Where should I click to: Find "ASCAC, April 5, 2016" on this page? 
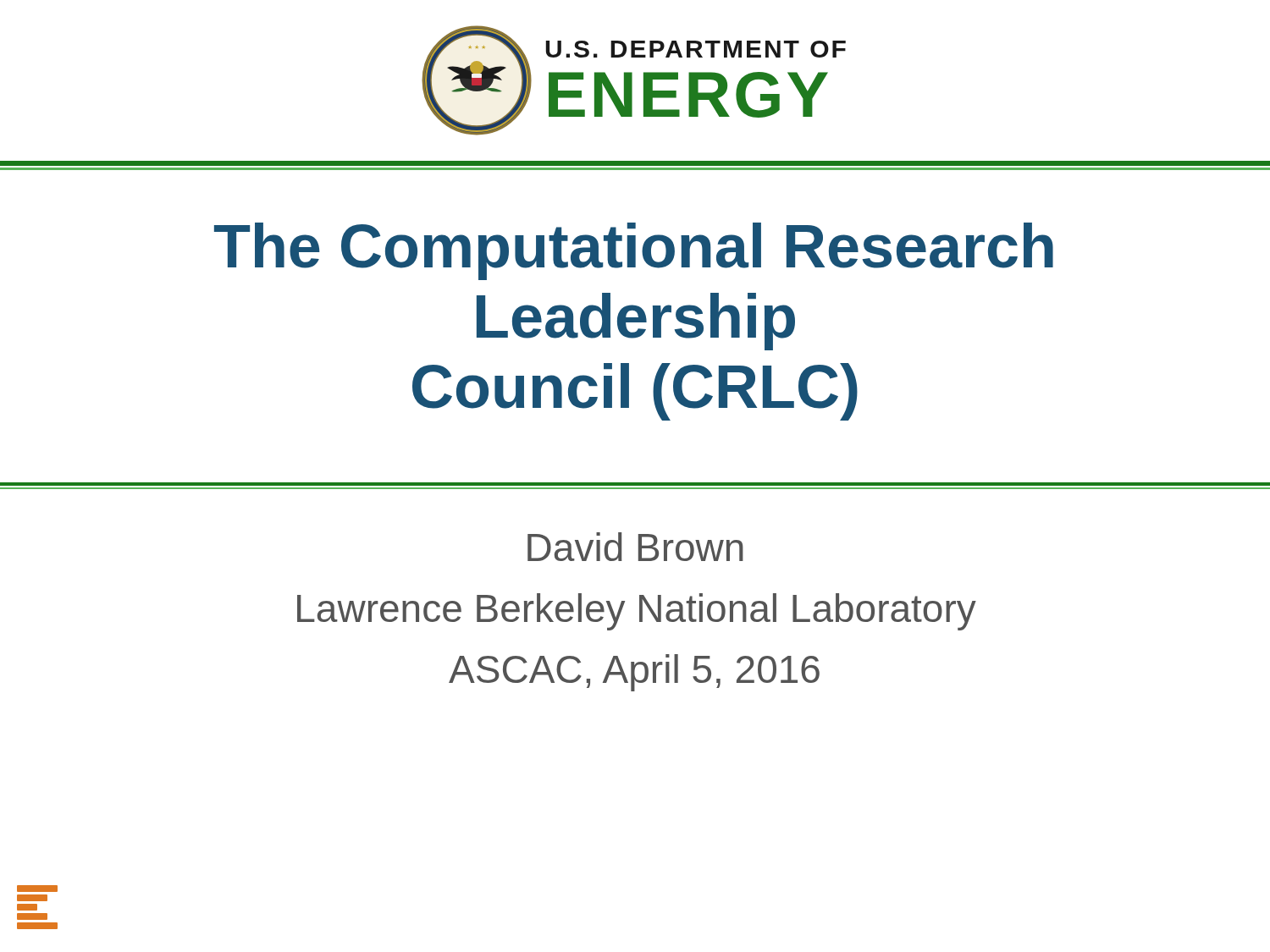[635, 669]
